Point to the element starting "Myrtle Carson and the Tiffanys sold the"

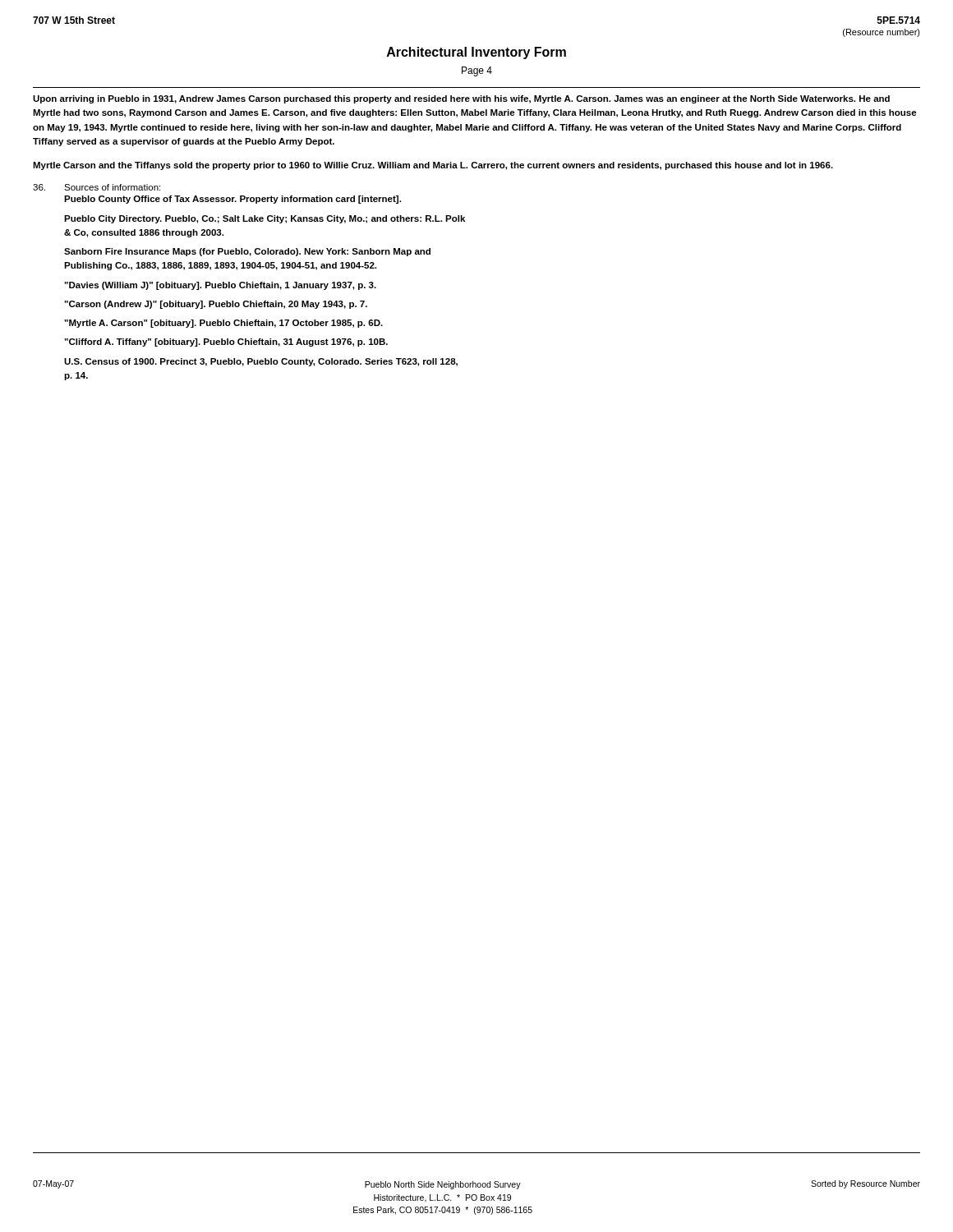(433, 165)
